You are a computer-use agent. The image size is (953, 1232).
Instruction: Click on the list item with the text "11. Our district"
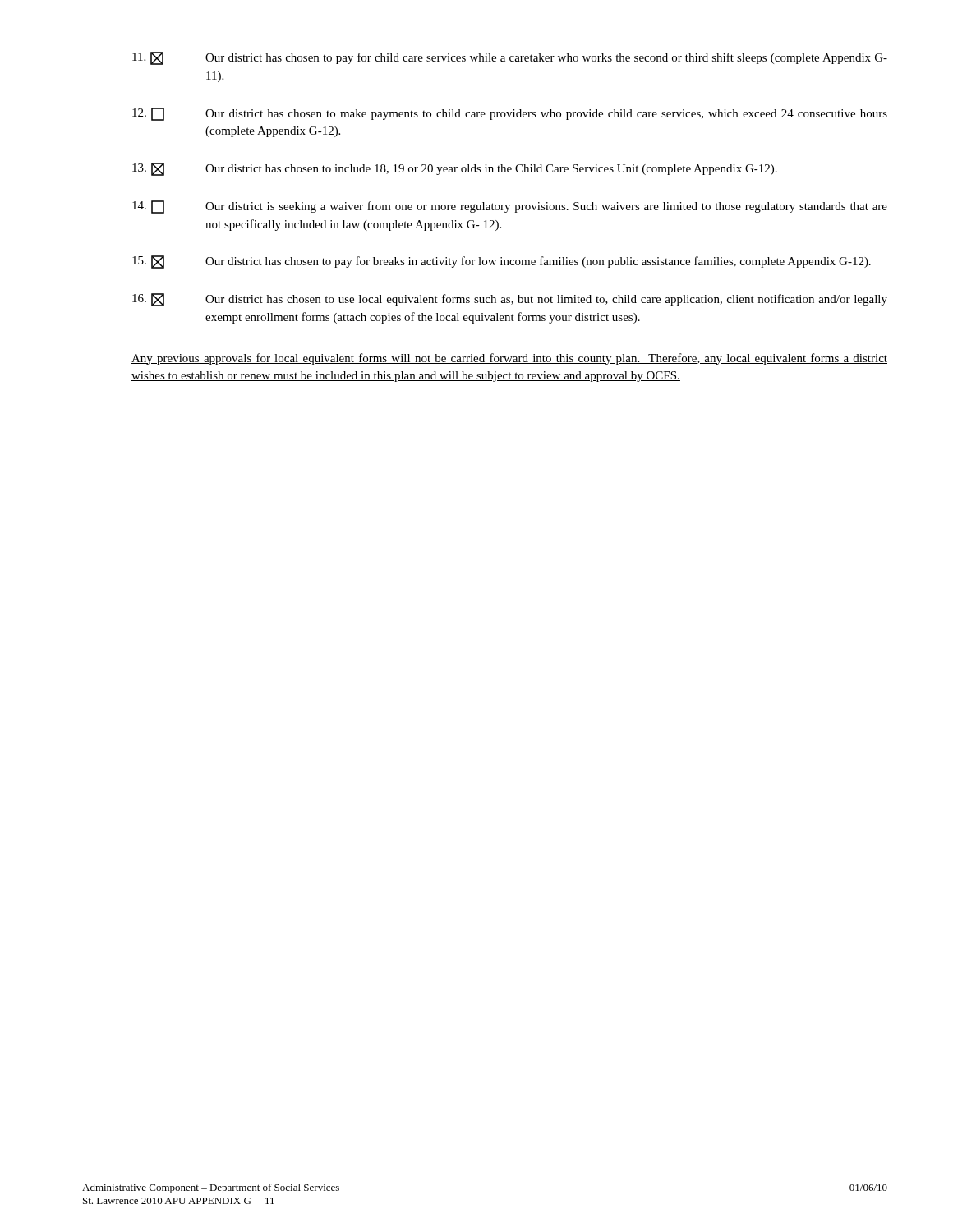pos(509,67)
